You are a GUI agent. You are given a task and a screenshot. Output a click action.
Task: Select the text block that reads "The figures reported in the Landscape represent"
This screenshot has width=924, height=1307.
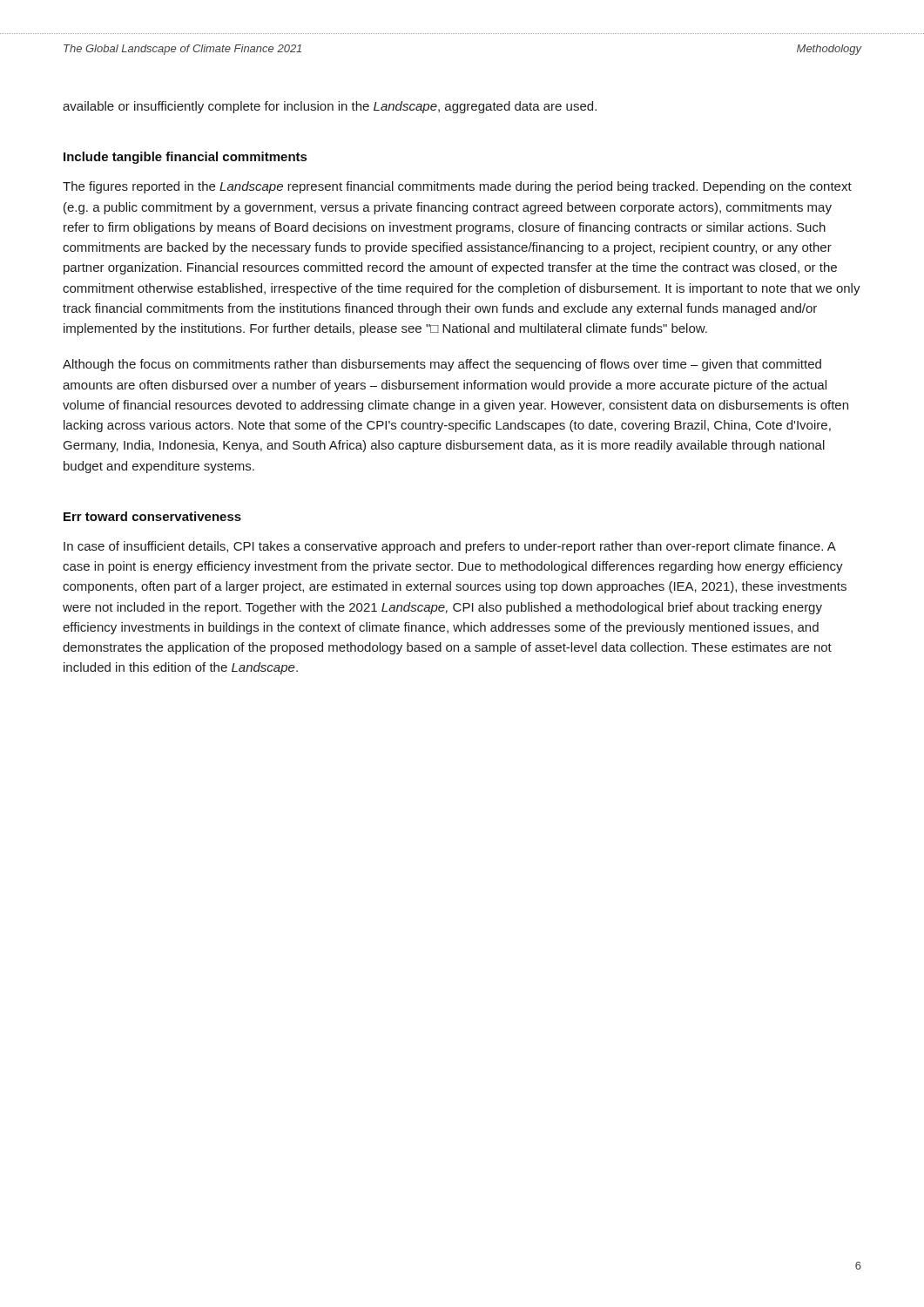[461, 257]
